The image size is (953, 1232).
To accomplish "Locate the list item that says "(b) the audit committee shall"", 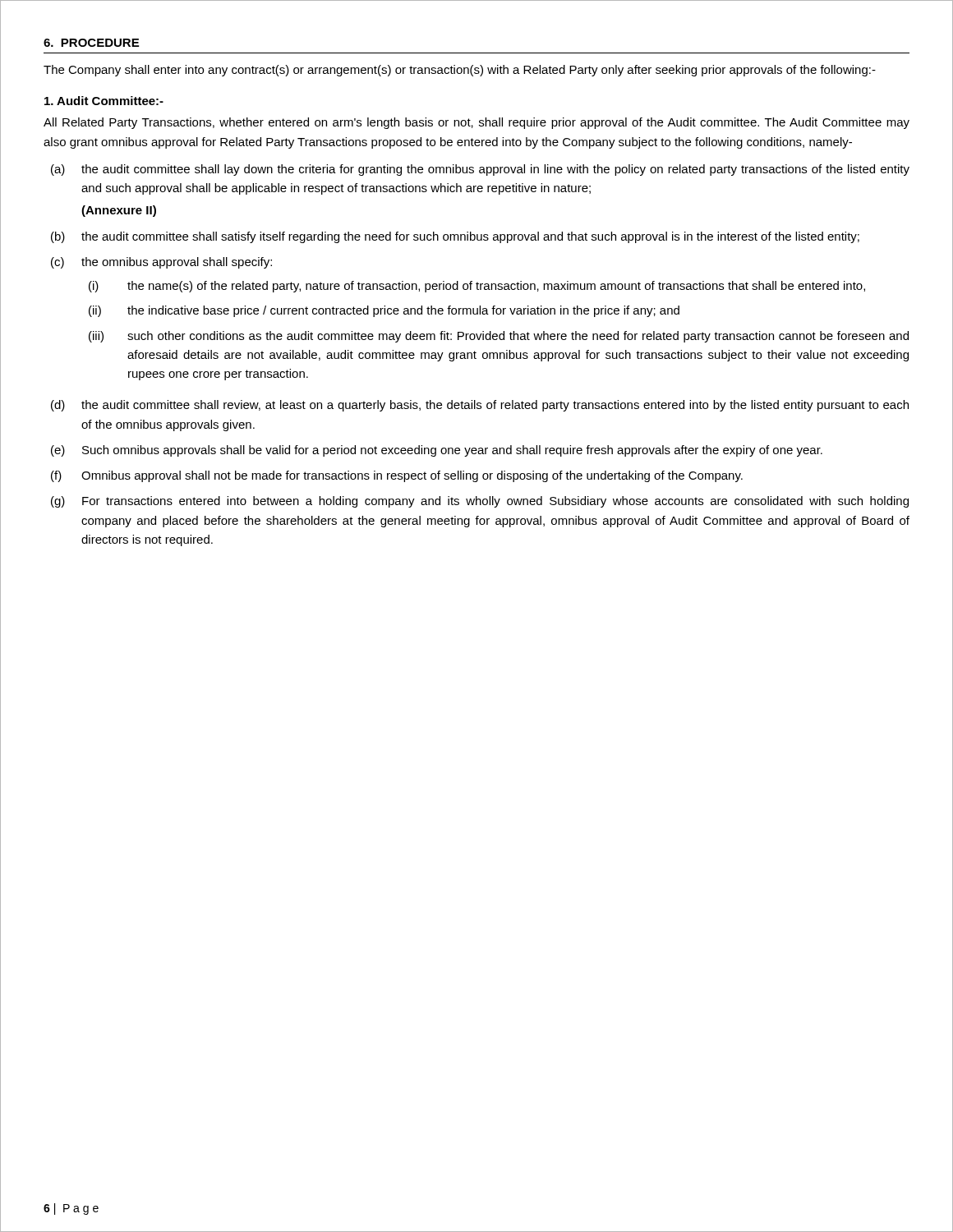I will coord(476,236).
